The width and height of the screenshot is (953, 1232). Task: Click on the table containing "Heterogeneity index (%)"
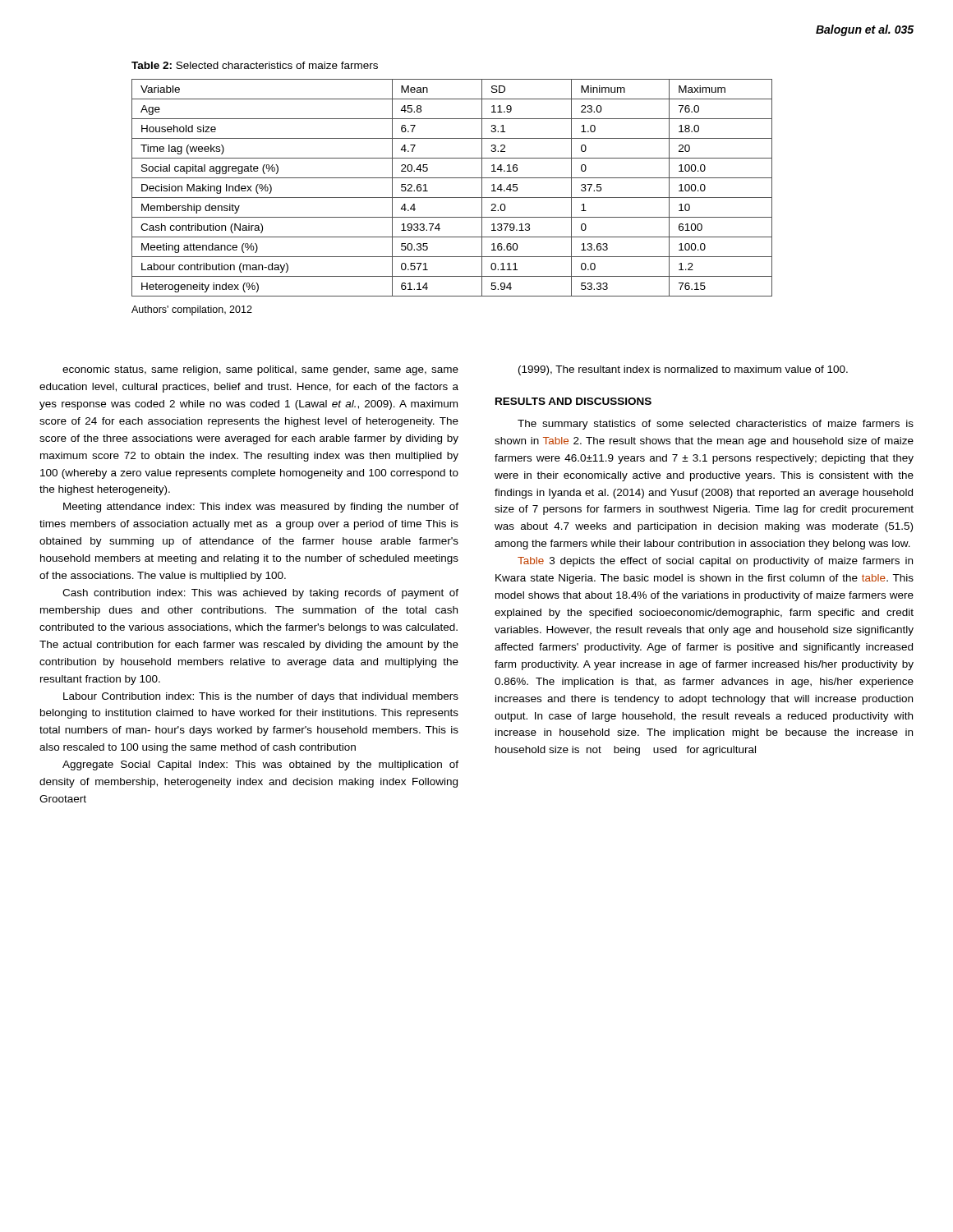coord(452,188)
